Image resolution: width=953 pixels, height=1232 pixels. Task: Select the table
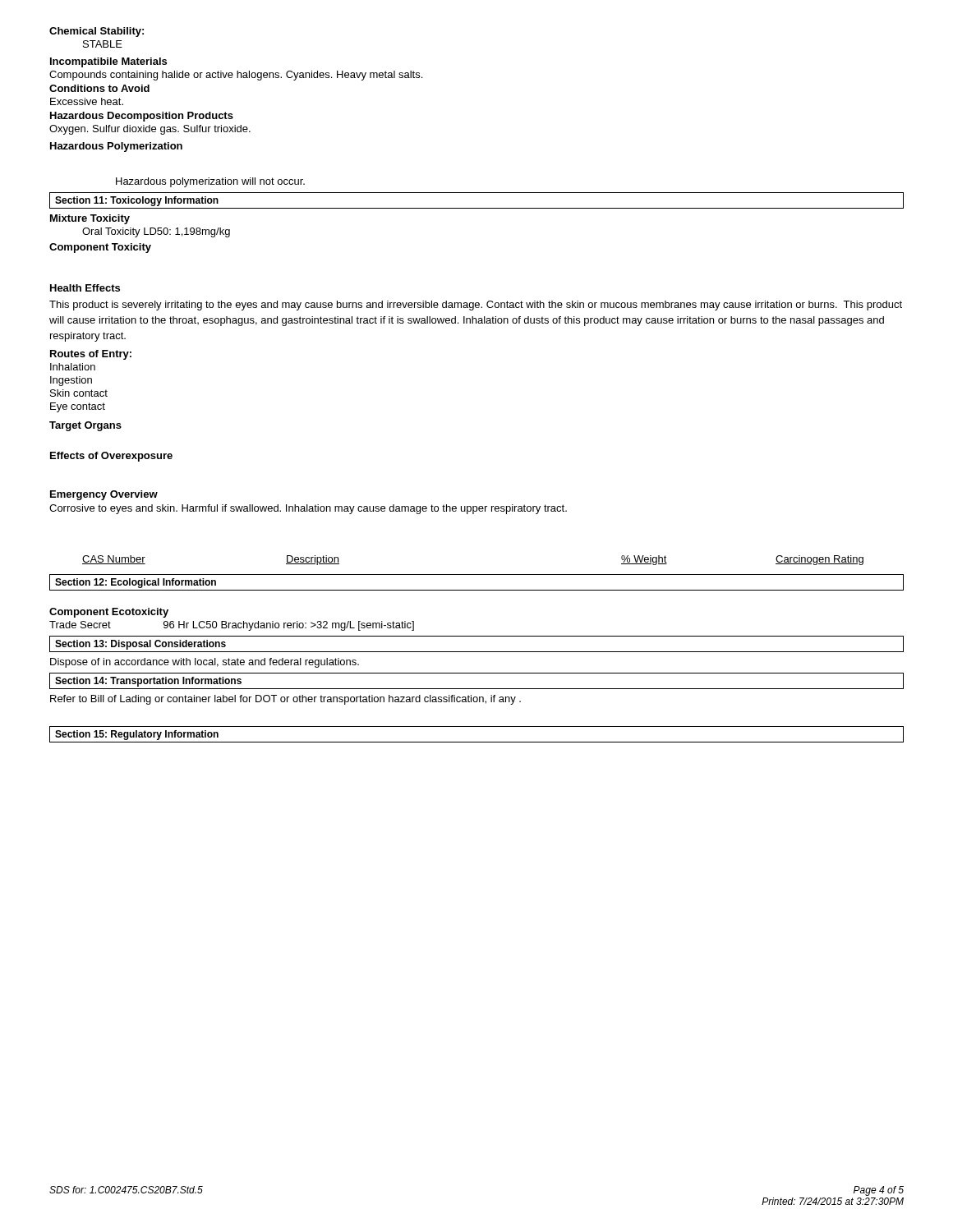pos(476,559)
